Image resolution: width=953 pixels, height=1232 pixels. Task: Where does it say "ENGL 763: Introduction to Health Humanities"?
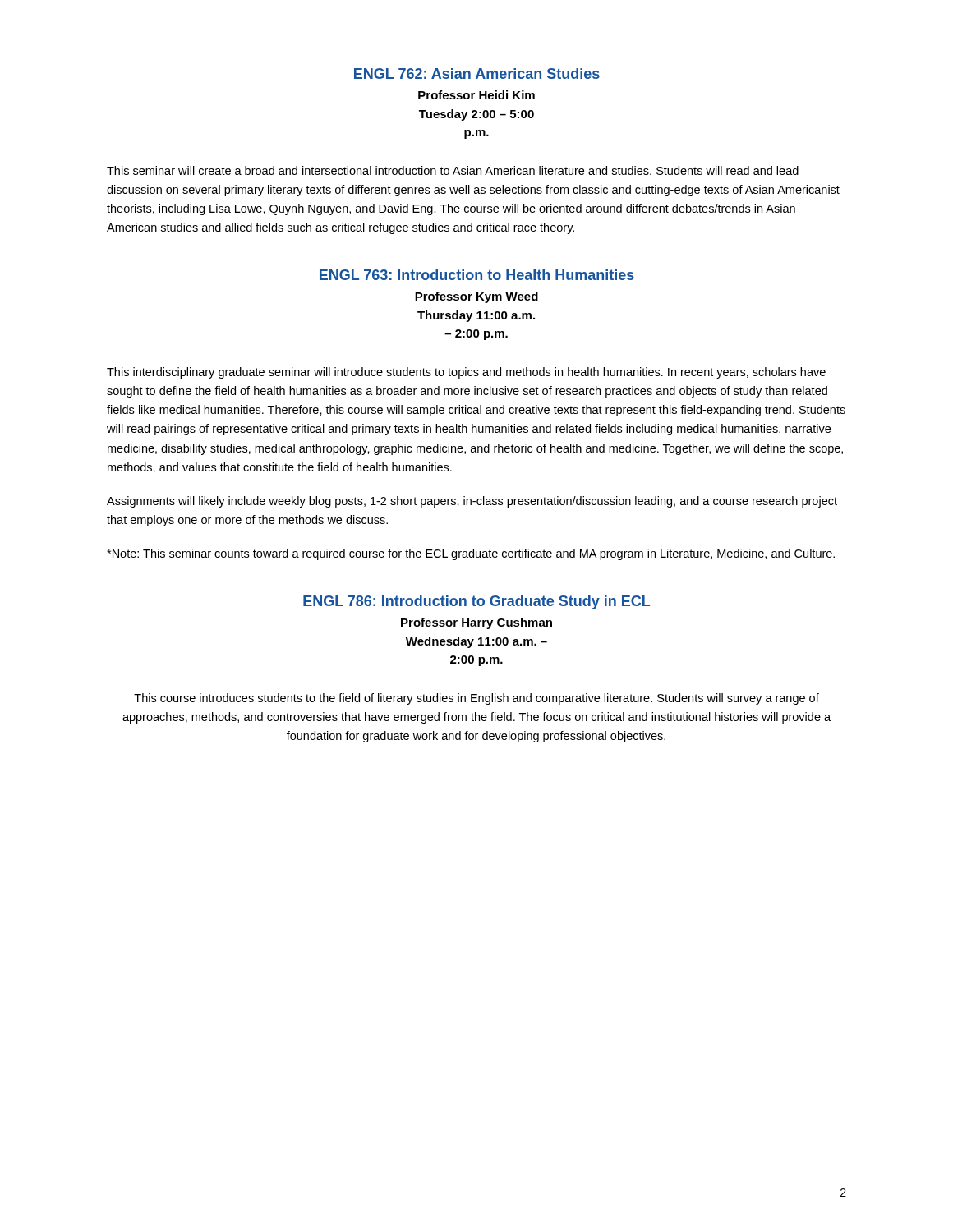[476, 275]
